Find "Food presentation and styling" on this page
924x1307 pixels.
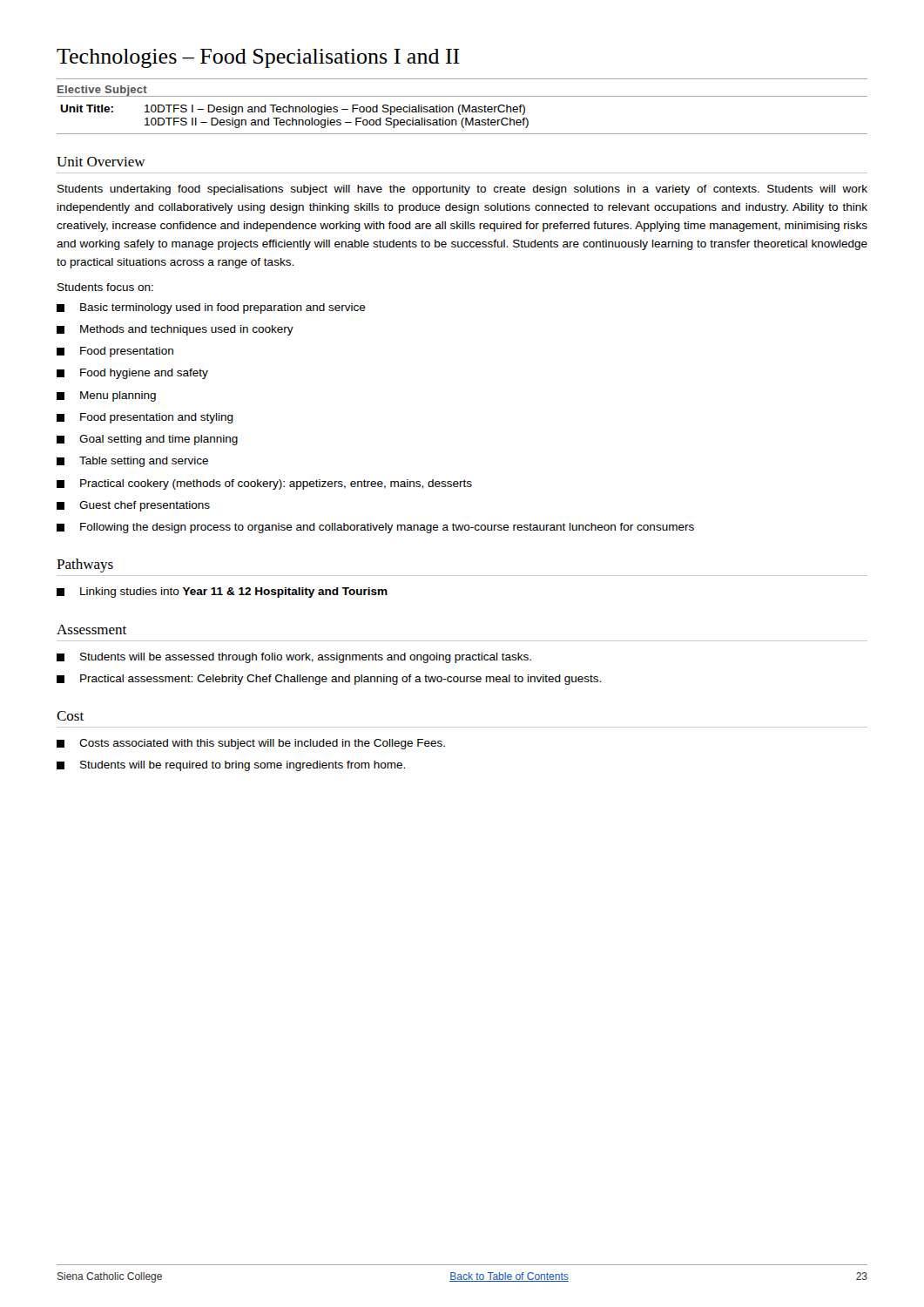[145, 418]
